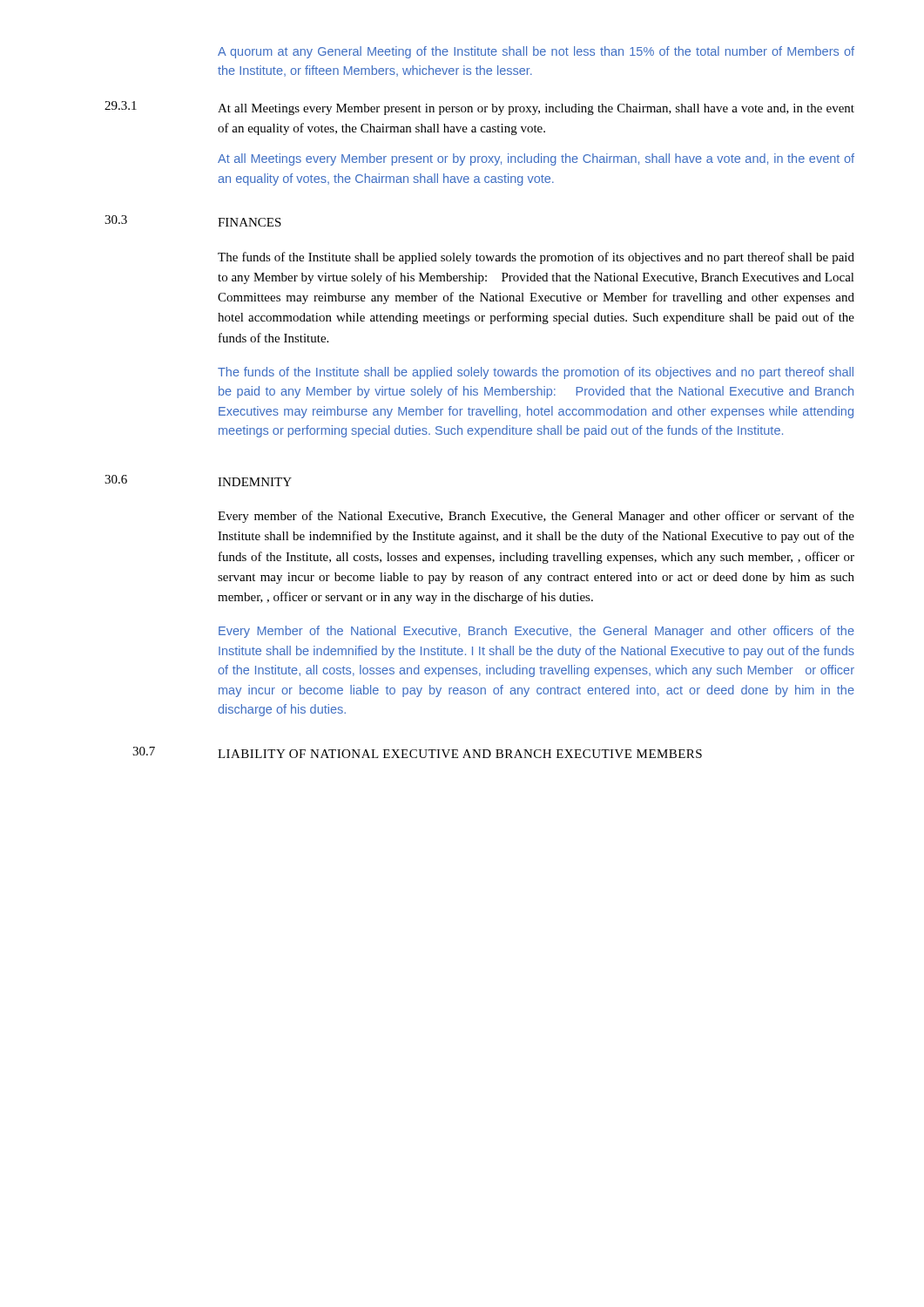
Task: Find the passage starting "29.3.1 At all Meetings every Member present in"
Action: [x=479, y=119]
